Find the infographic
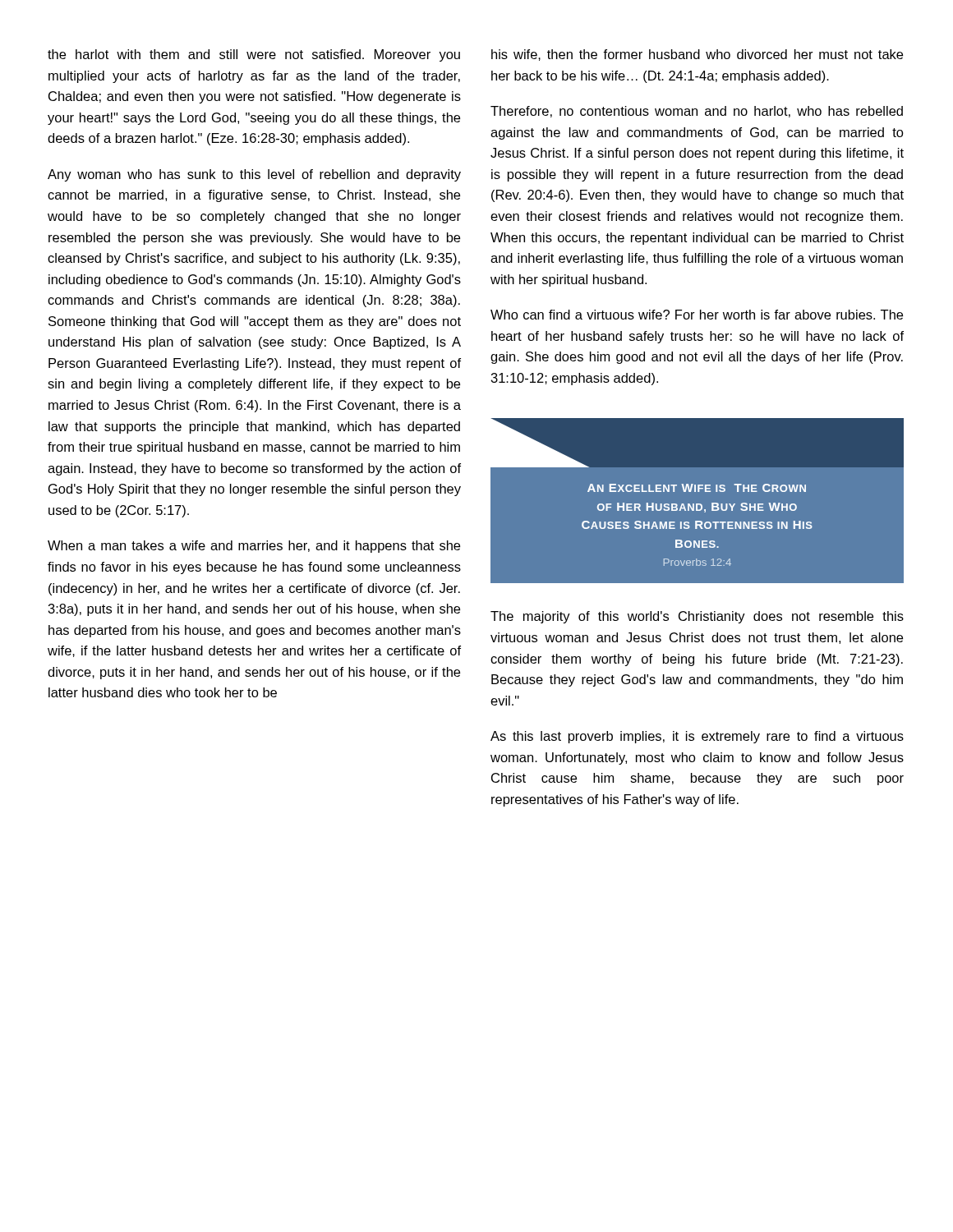 pos(697,501)
